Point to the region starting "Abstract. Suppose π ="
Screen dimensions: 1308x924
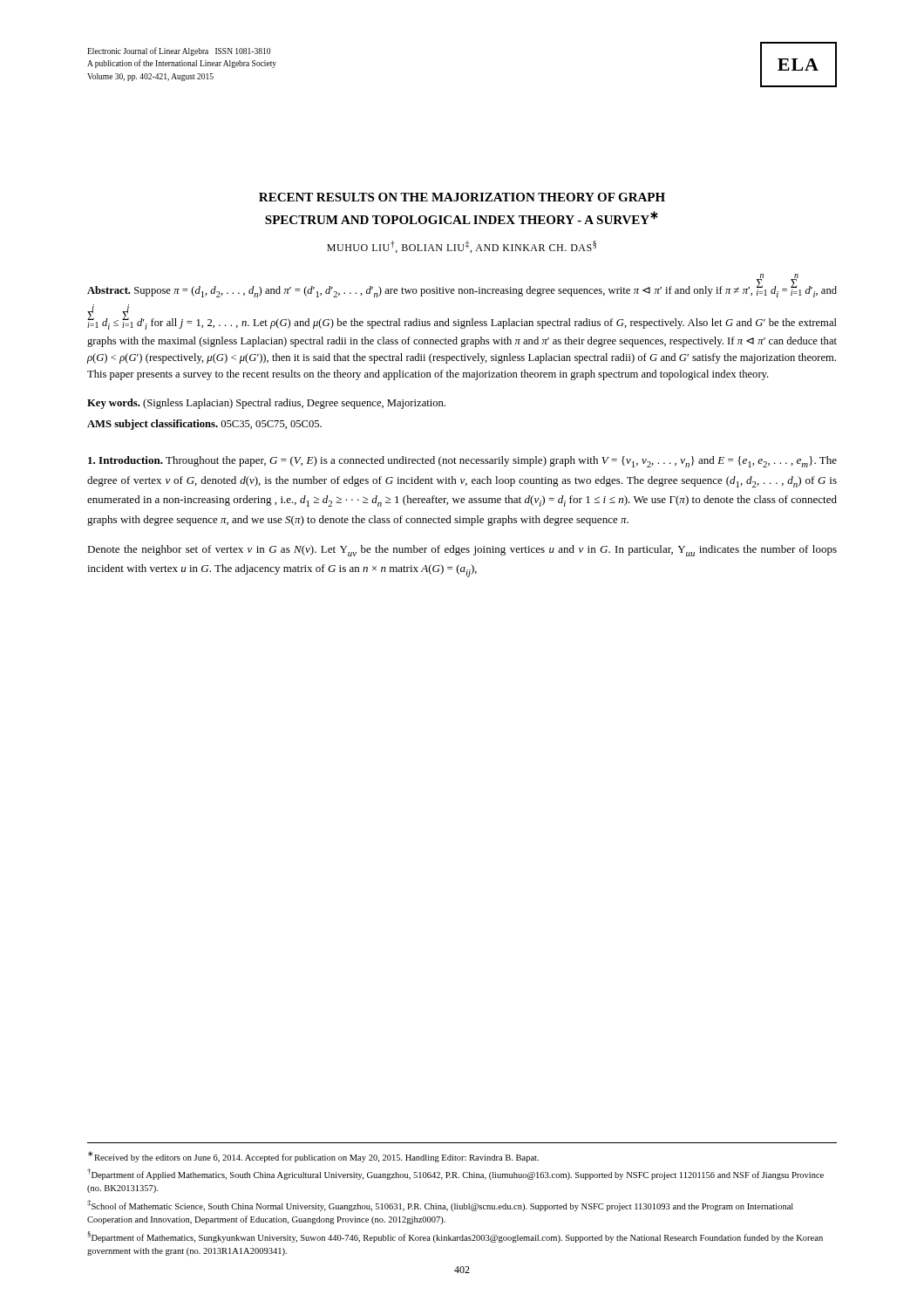pyautogui.click(x=462, y=325)
